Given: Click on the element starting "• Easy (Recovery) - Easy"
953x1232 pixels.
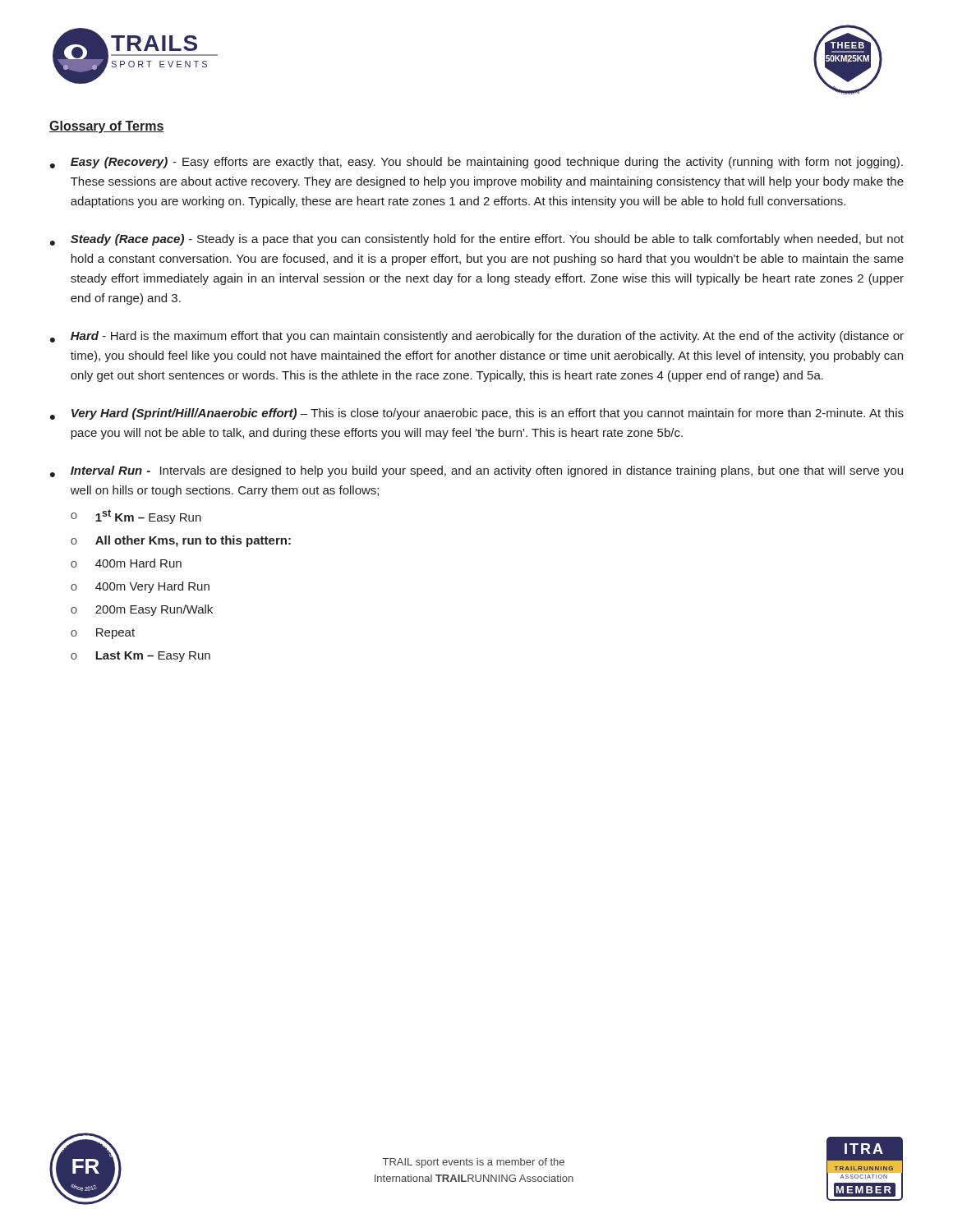Looking at the screenshot, I should click(x=476, y=181).
